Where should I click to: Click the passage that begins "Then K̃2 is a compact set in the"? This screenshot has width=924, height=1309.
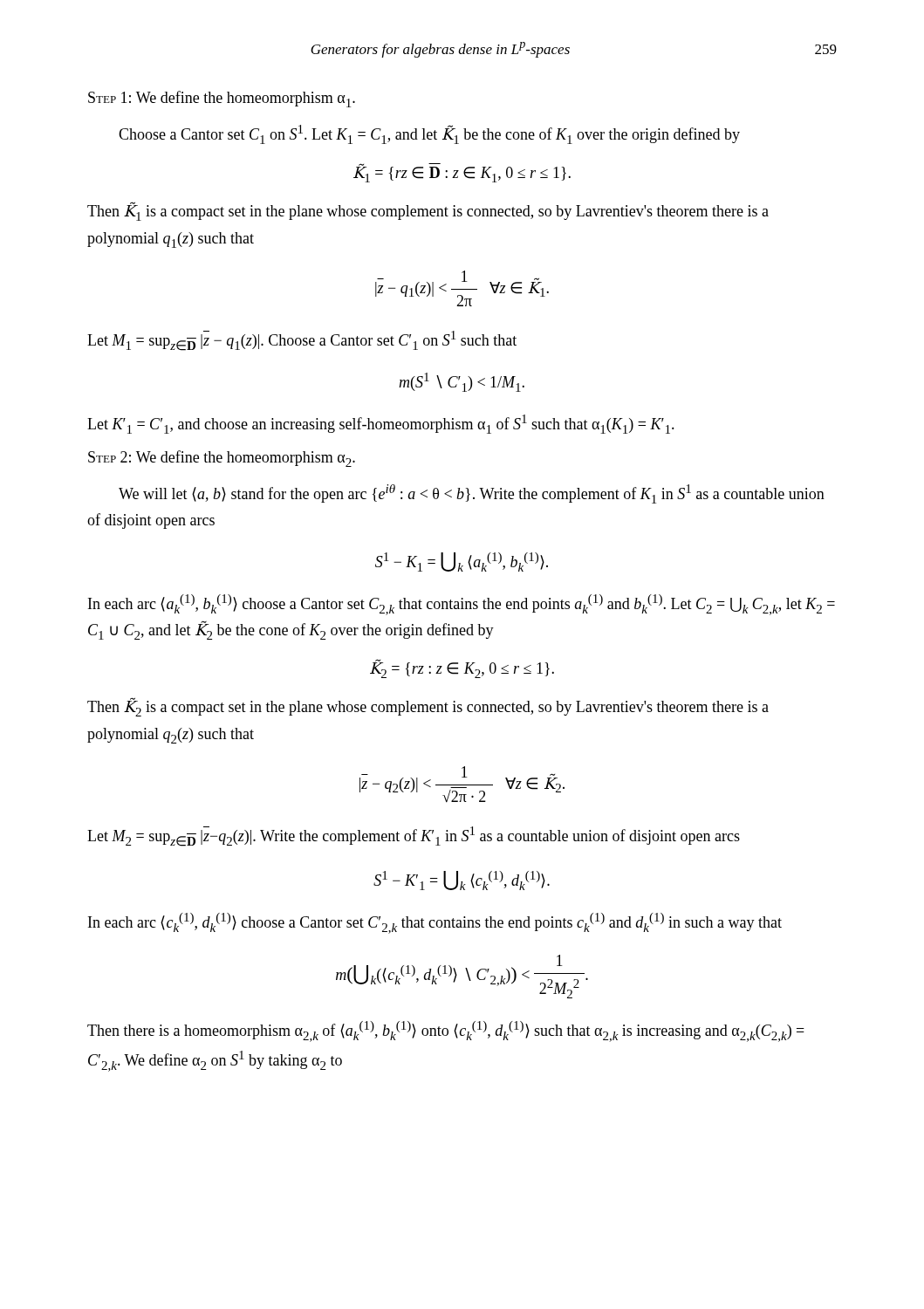click(428, 722)
